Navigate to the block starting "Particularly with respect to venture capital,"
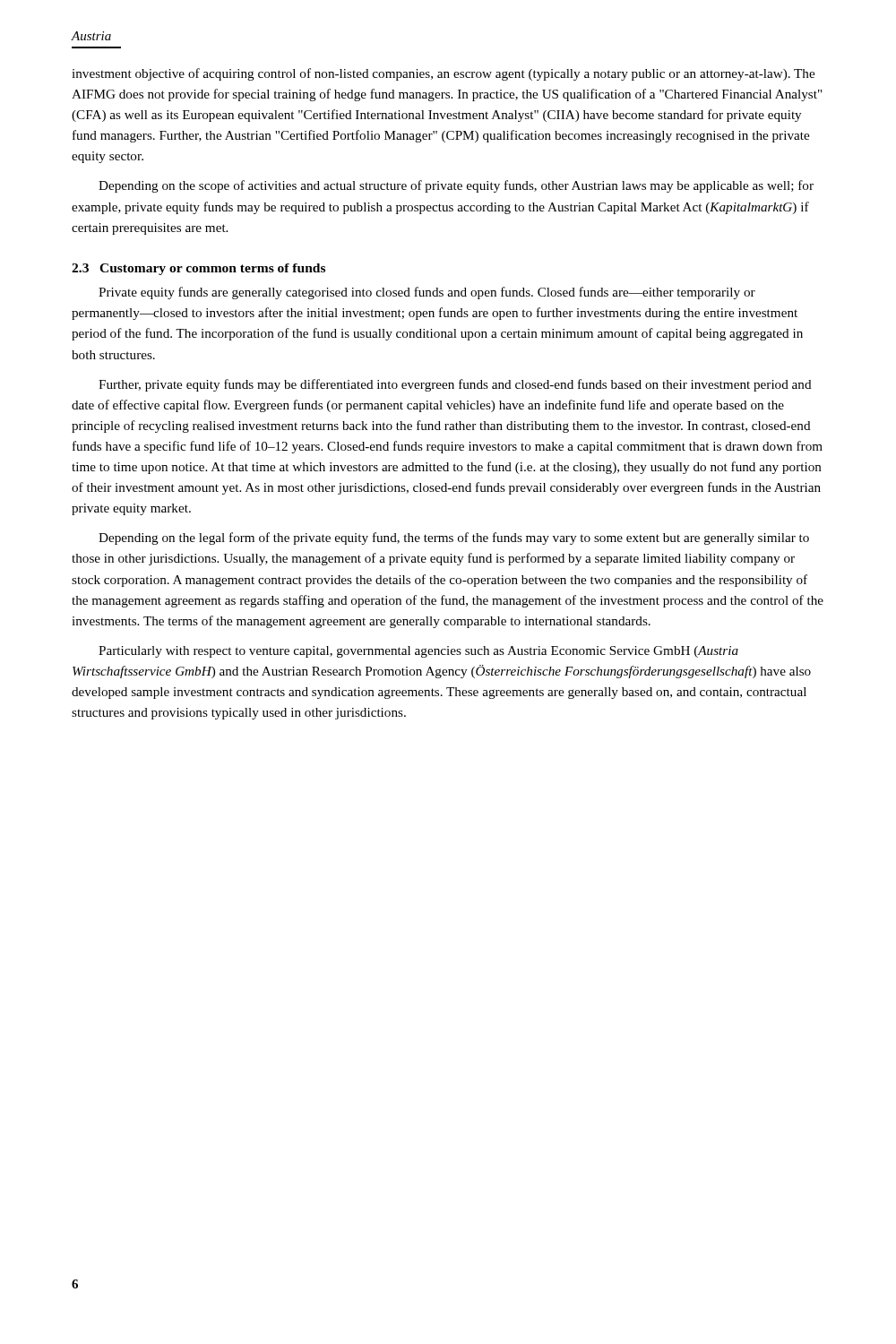896x1344 pixels. [448, 681]
